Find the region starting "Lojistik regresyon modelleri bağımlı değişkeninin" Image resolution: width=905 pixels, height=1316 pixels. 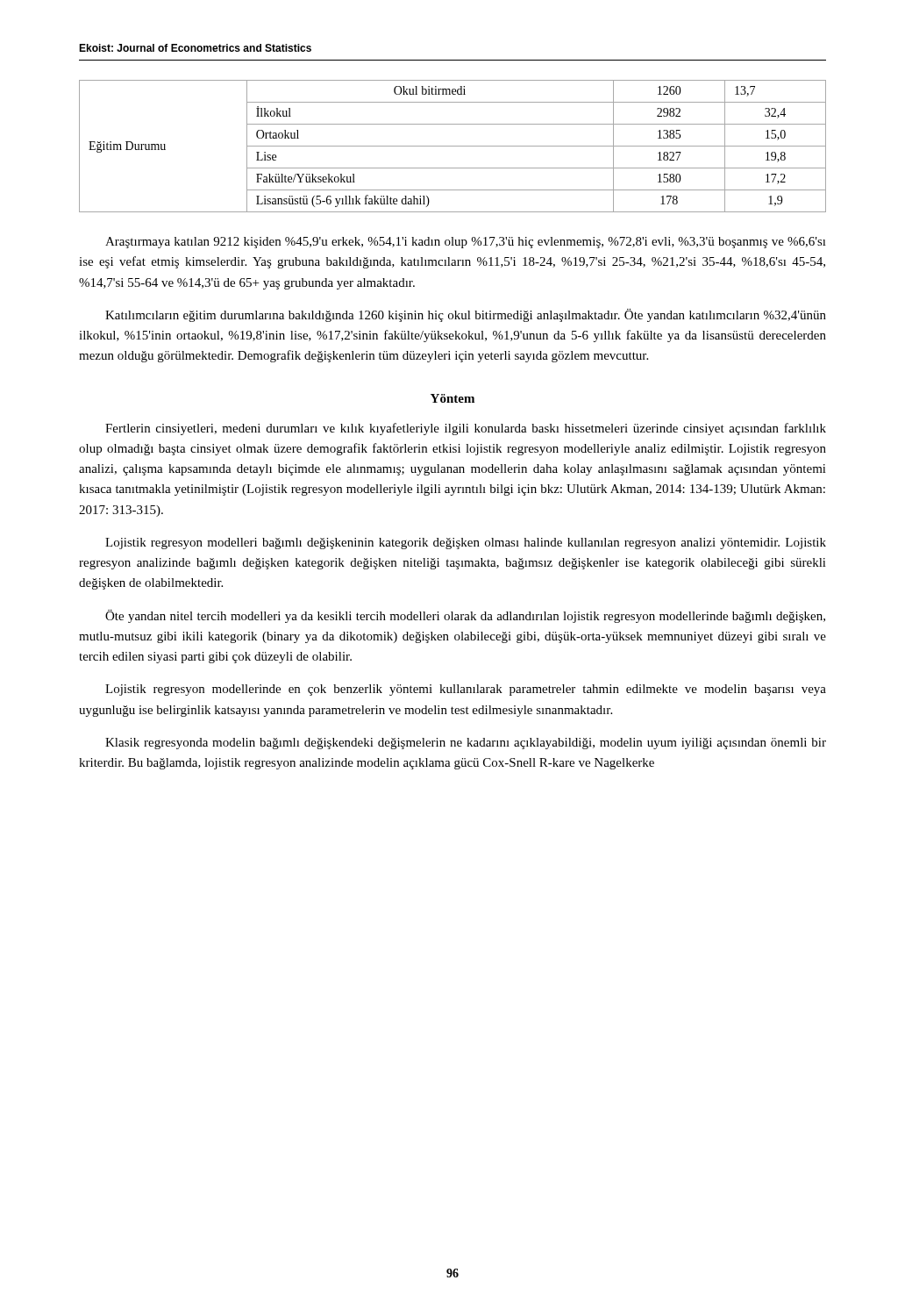tap(452, 562)
